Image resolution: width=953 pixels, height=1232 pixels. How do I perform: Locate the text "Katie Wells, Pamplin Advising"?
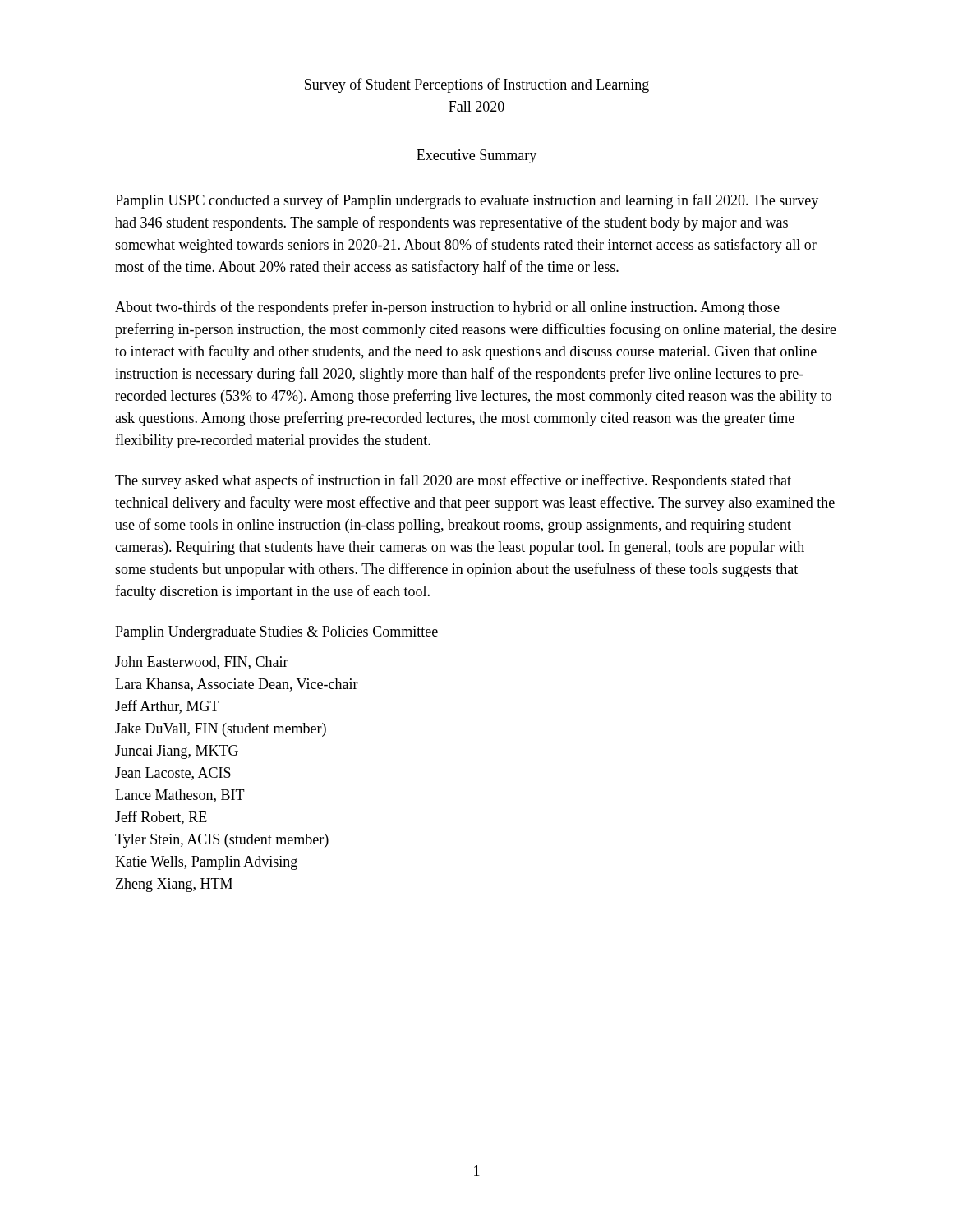206,862
